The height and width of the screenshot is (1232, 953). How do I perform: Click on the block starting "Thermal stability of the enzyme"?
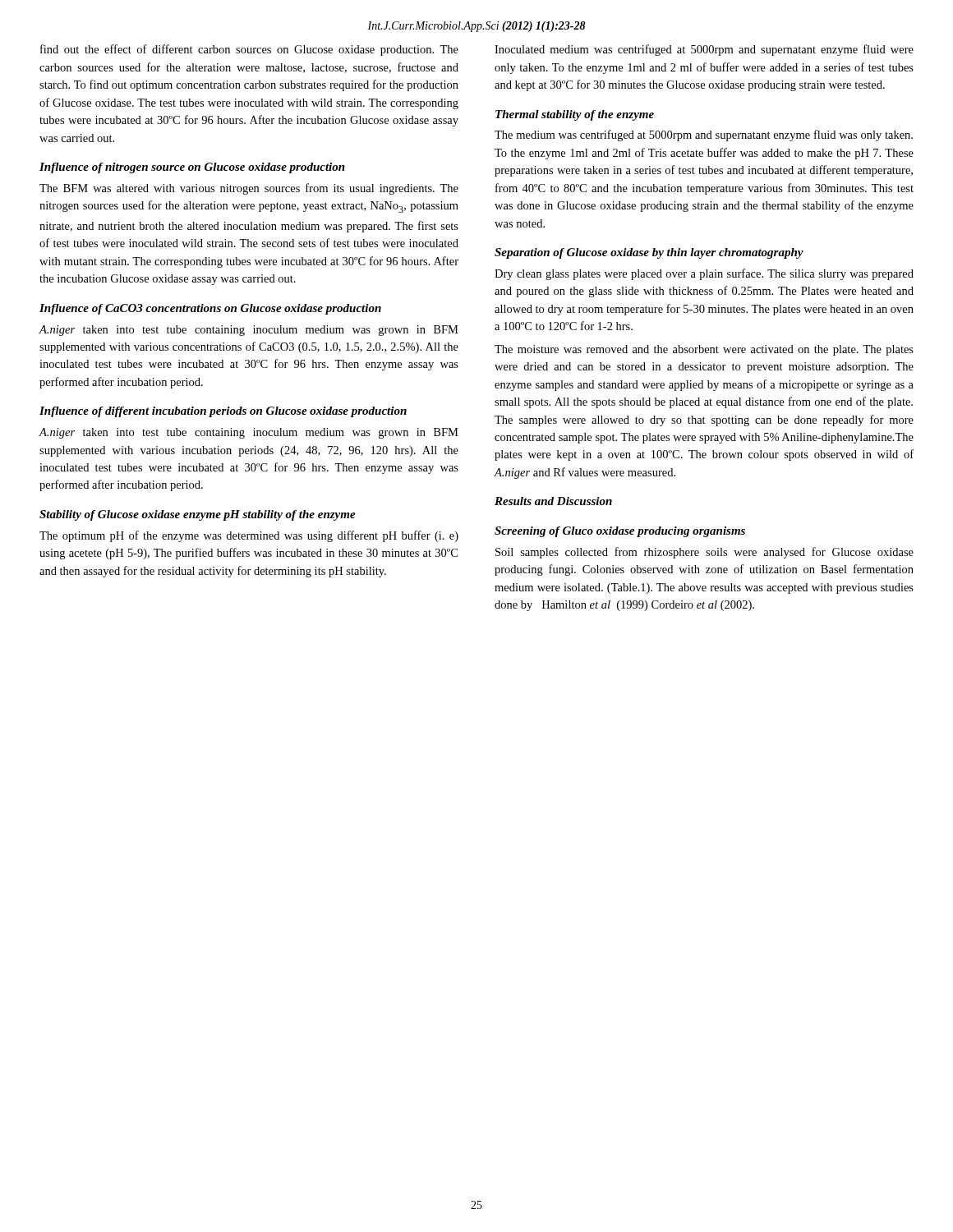tap(574, 114)
